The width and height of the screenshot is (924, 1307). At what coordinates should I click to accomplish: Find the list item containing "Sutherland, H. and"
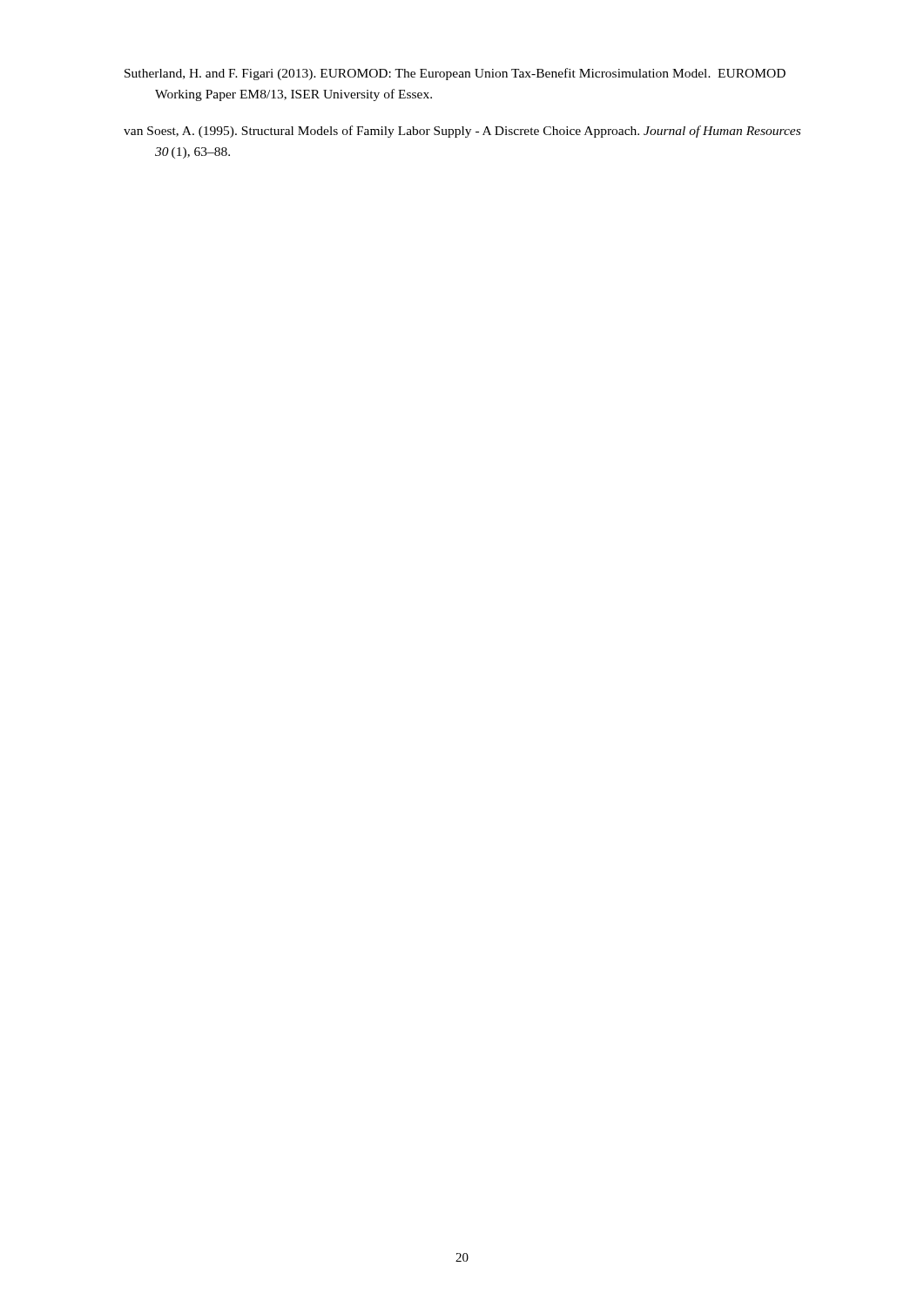click(455, 83)
